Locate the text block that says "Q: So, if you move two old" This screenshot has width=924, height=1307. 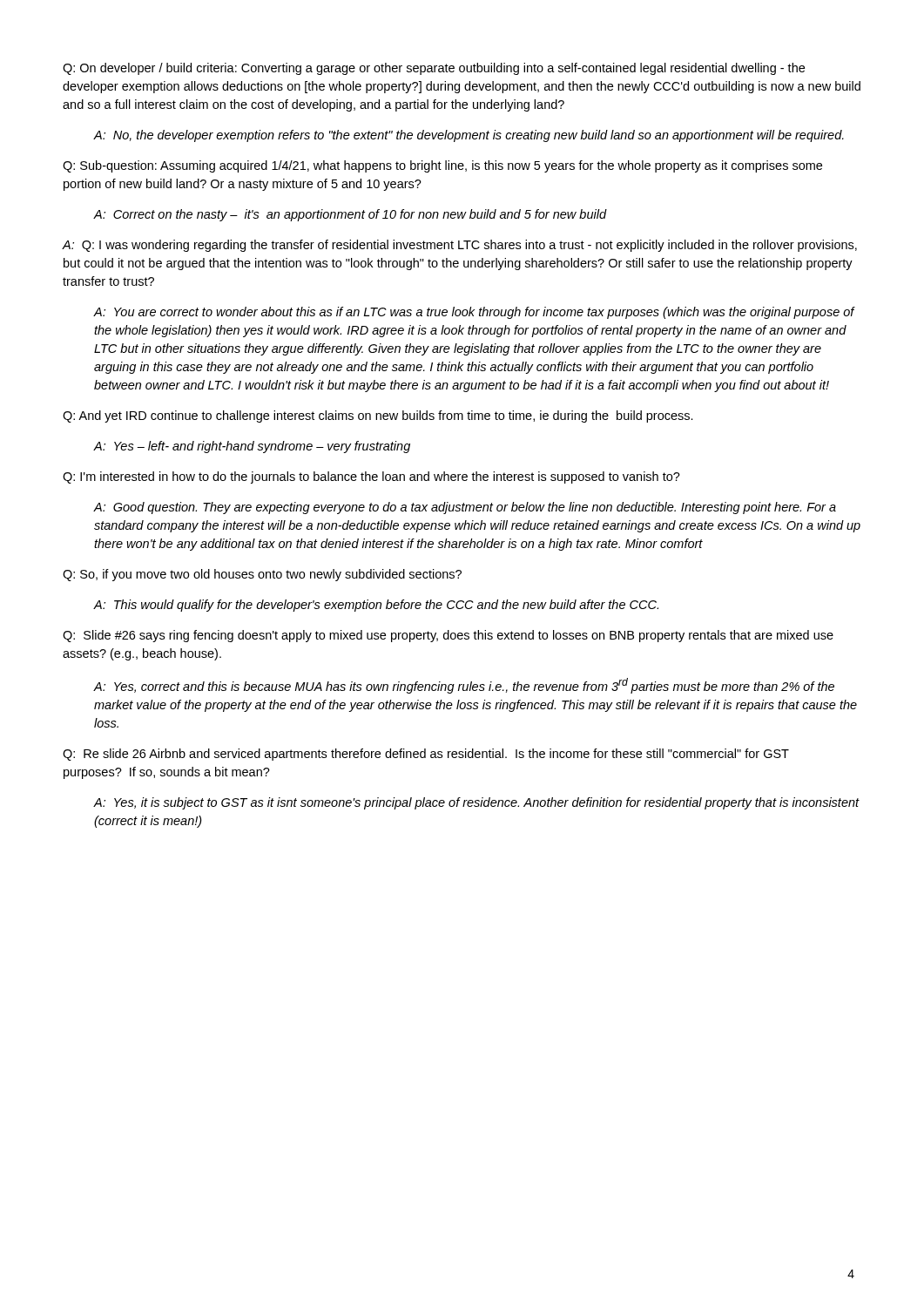(x=262, y=574)
